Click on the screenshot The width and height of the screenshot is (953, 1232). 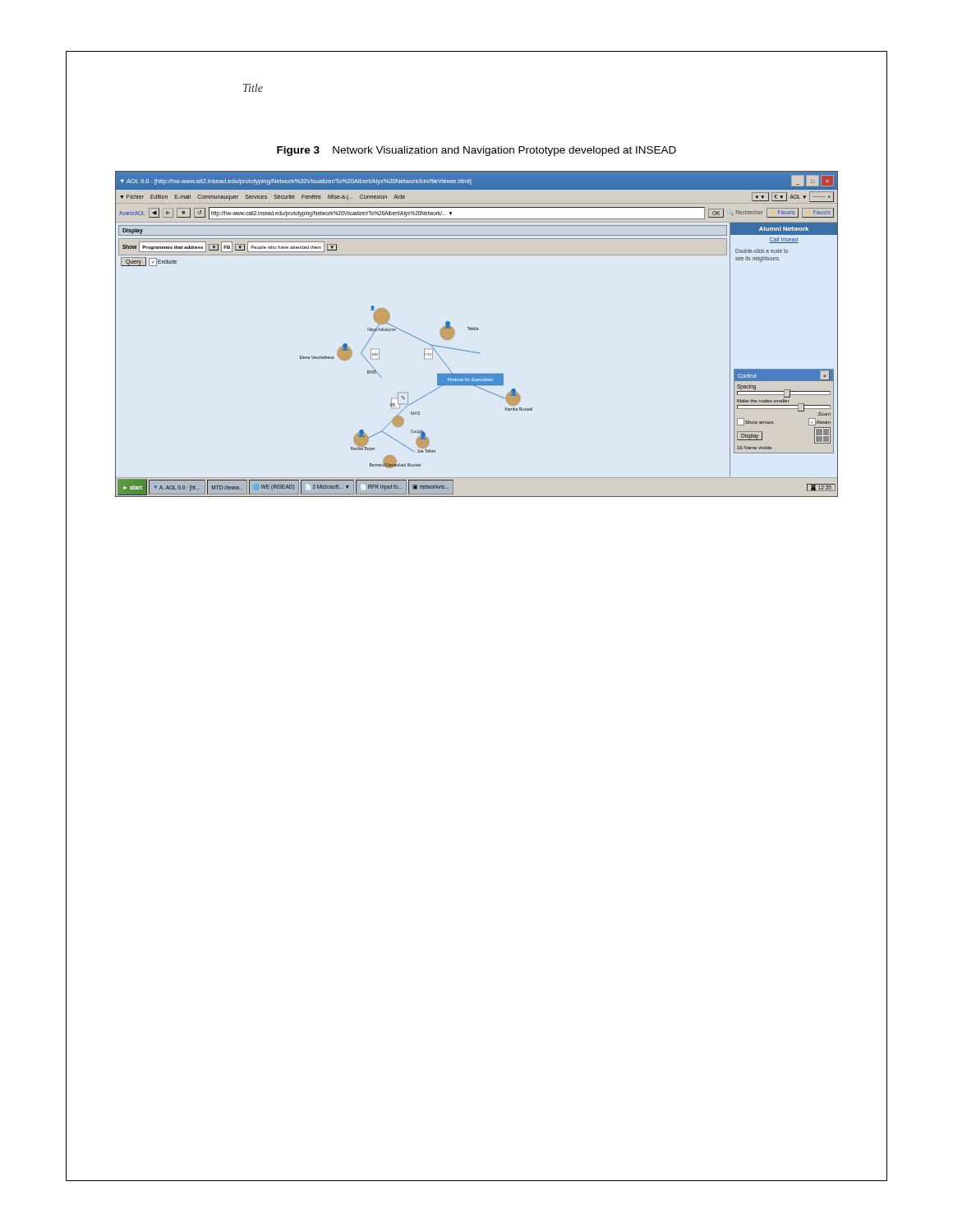point(476,334)
